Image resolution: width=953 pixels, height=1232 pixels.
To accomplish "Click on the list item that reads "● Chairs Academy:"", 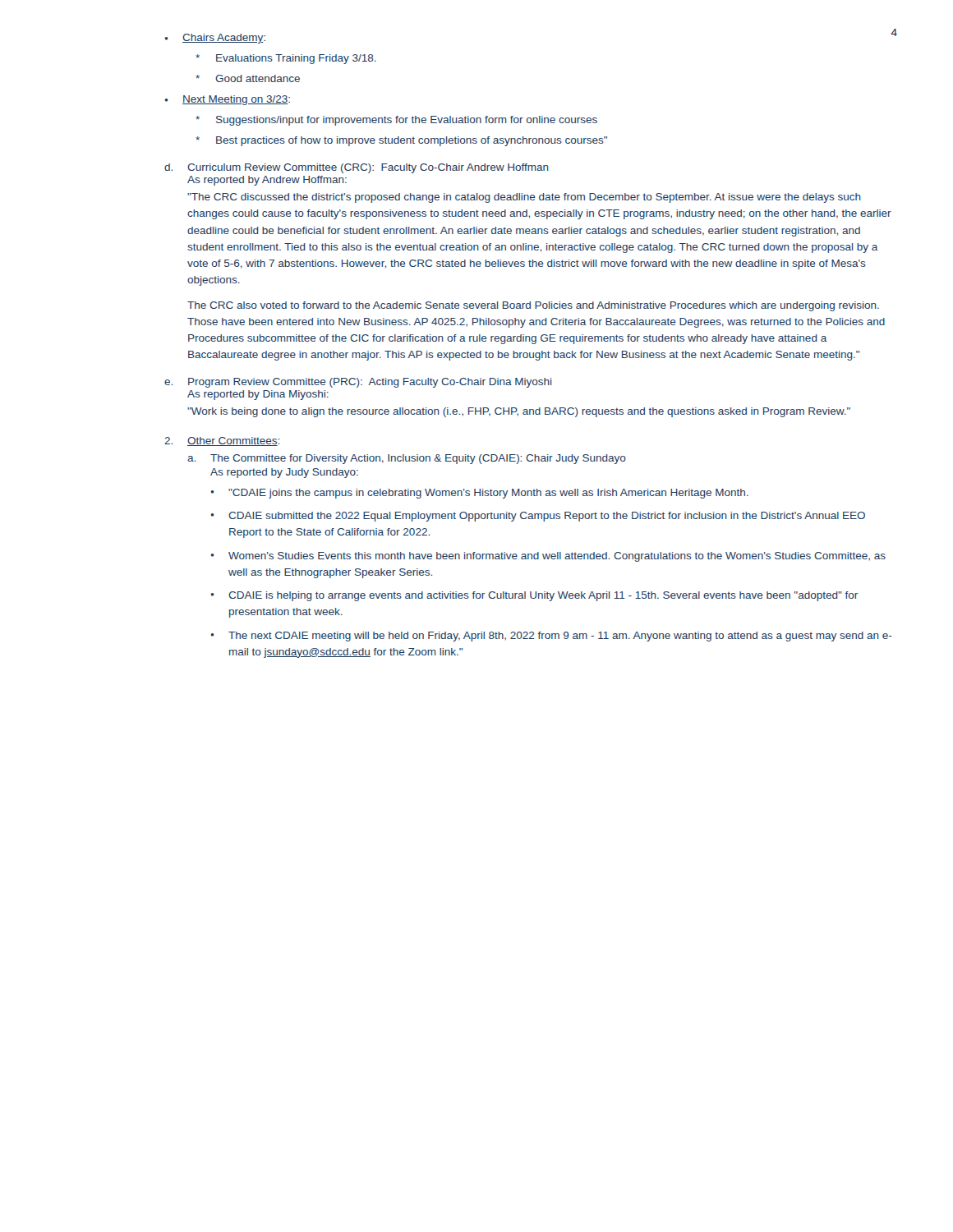I will point(223,37).
